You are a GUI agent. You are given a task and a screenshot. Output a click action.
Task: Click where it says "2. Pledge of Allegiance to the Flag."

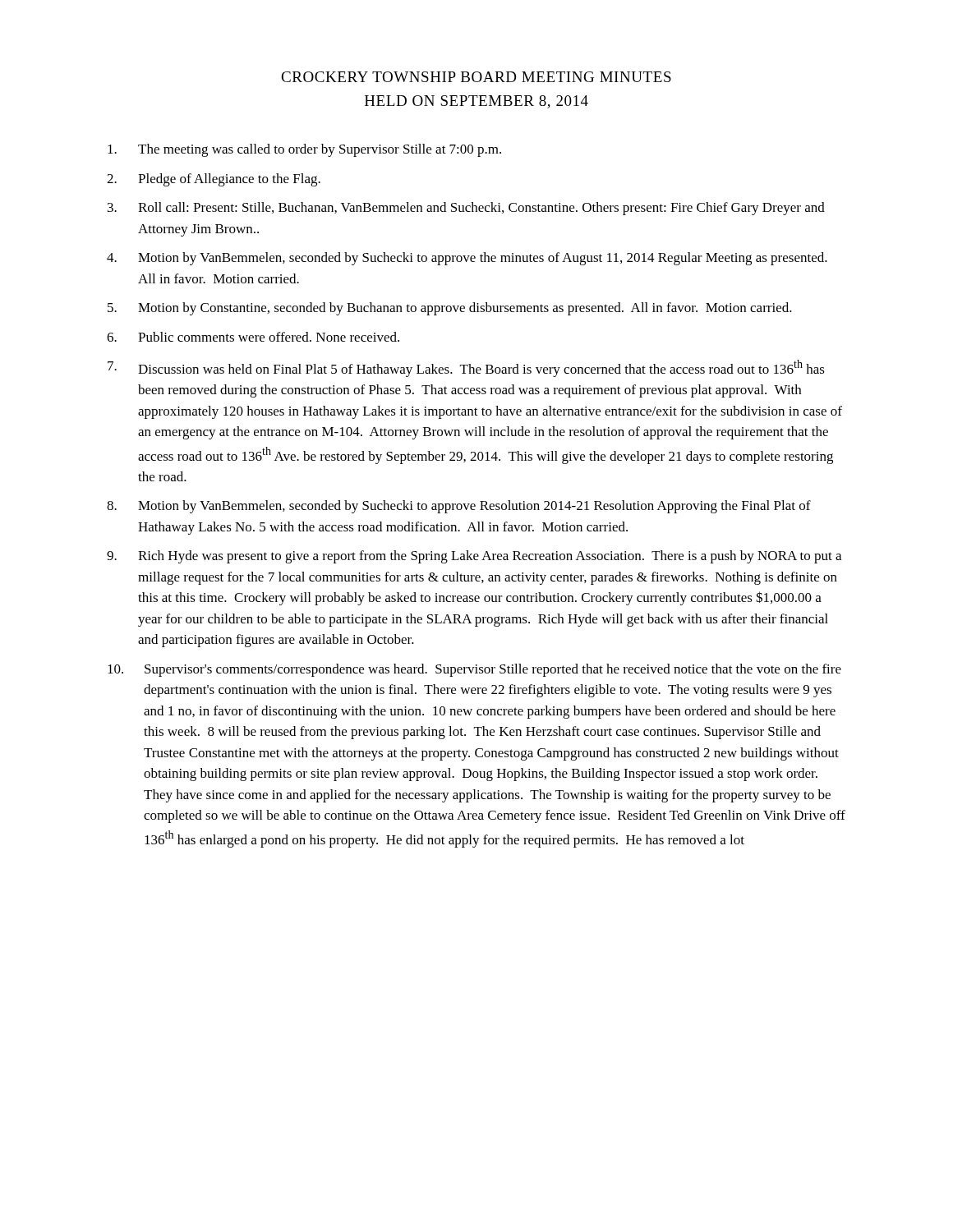pos(214,180)
